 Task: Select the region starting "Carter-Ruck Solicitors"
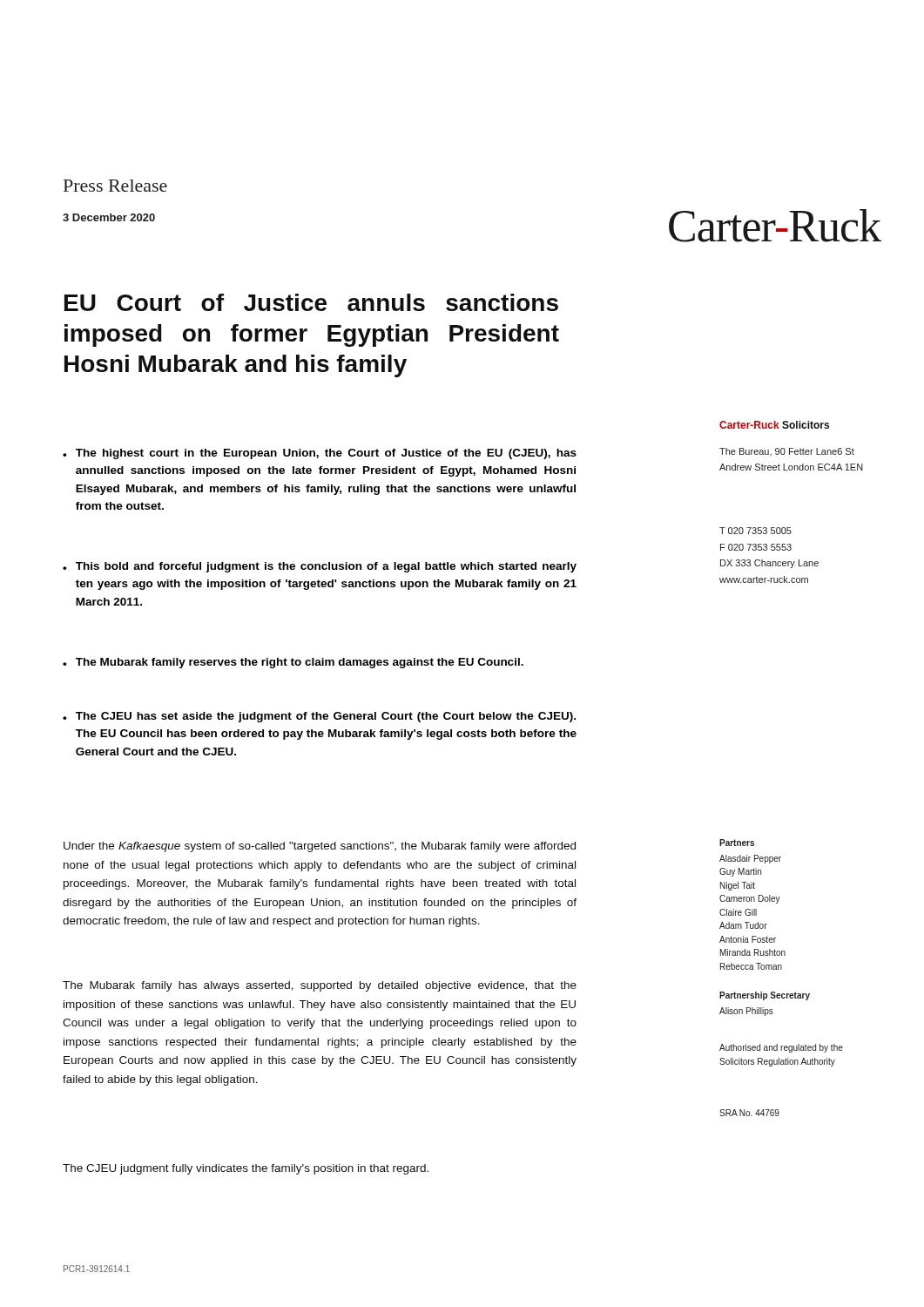coord(774,425)
